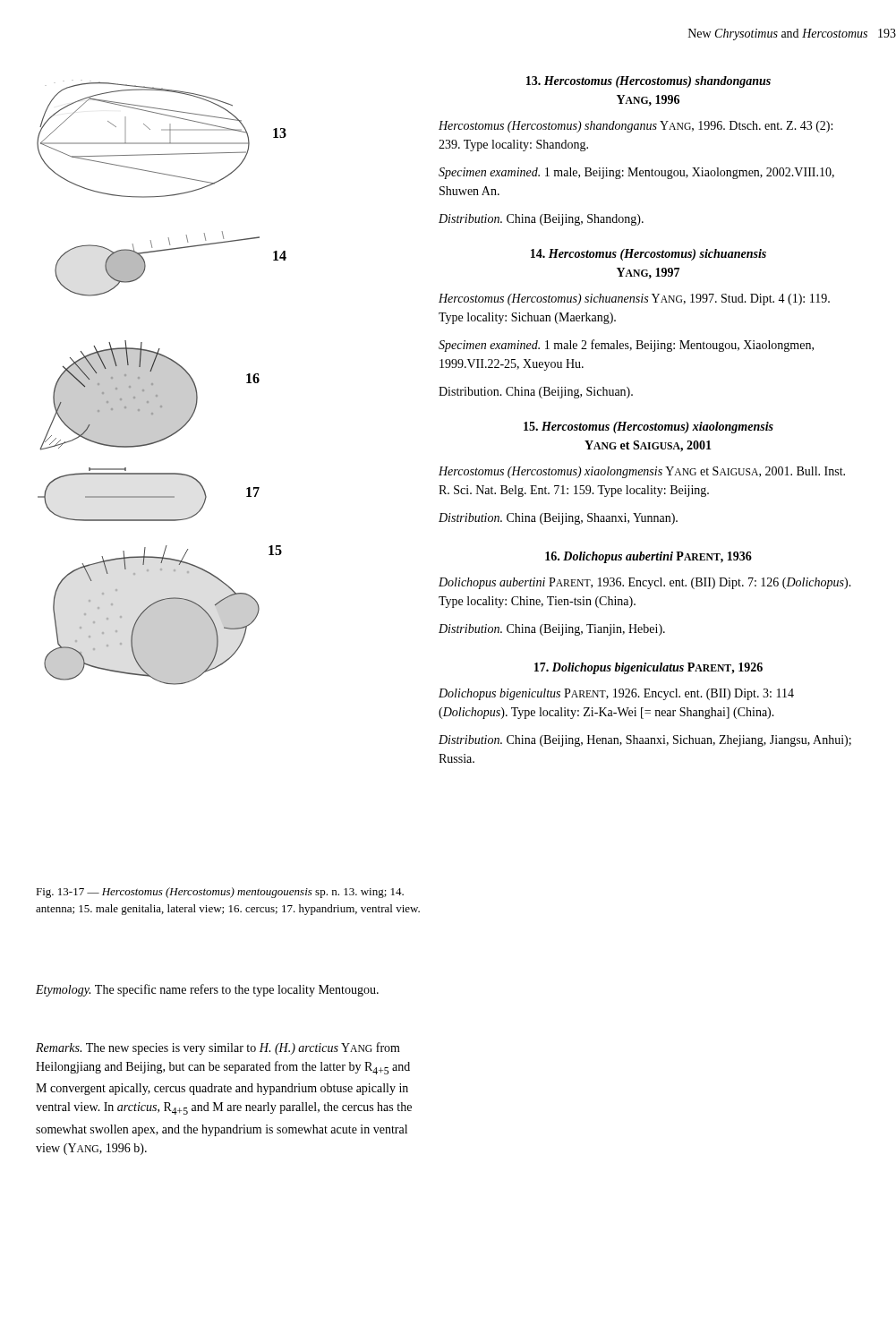This screenshot has width=896, height=1343.
Task: Locate the text that says "Distribution. China (Beijing, Shaanxi, Yunnan)."
Action: pos(558,518)
